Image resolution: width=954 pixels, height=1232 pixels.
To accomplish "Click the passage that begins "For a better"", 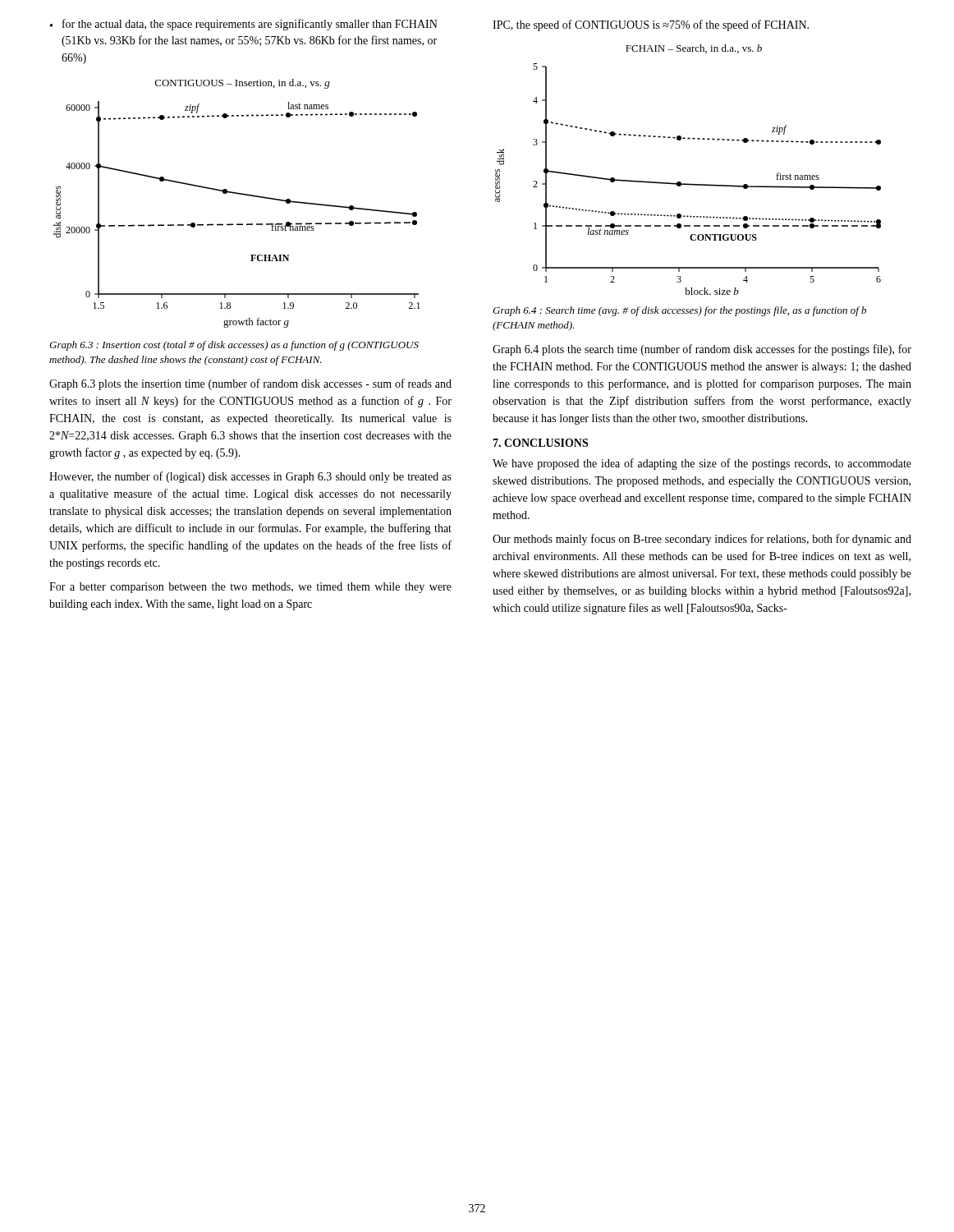I will pos(250,596).
